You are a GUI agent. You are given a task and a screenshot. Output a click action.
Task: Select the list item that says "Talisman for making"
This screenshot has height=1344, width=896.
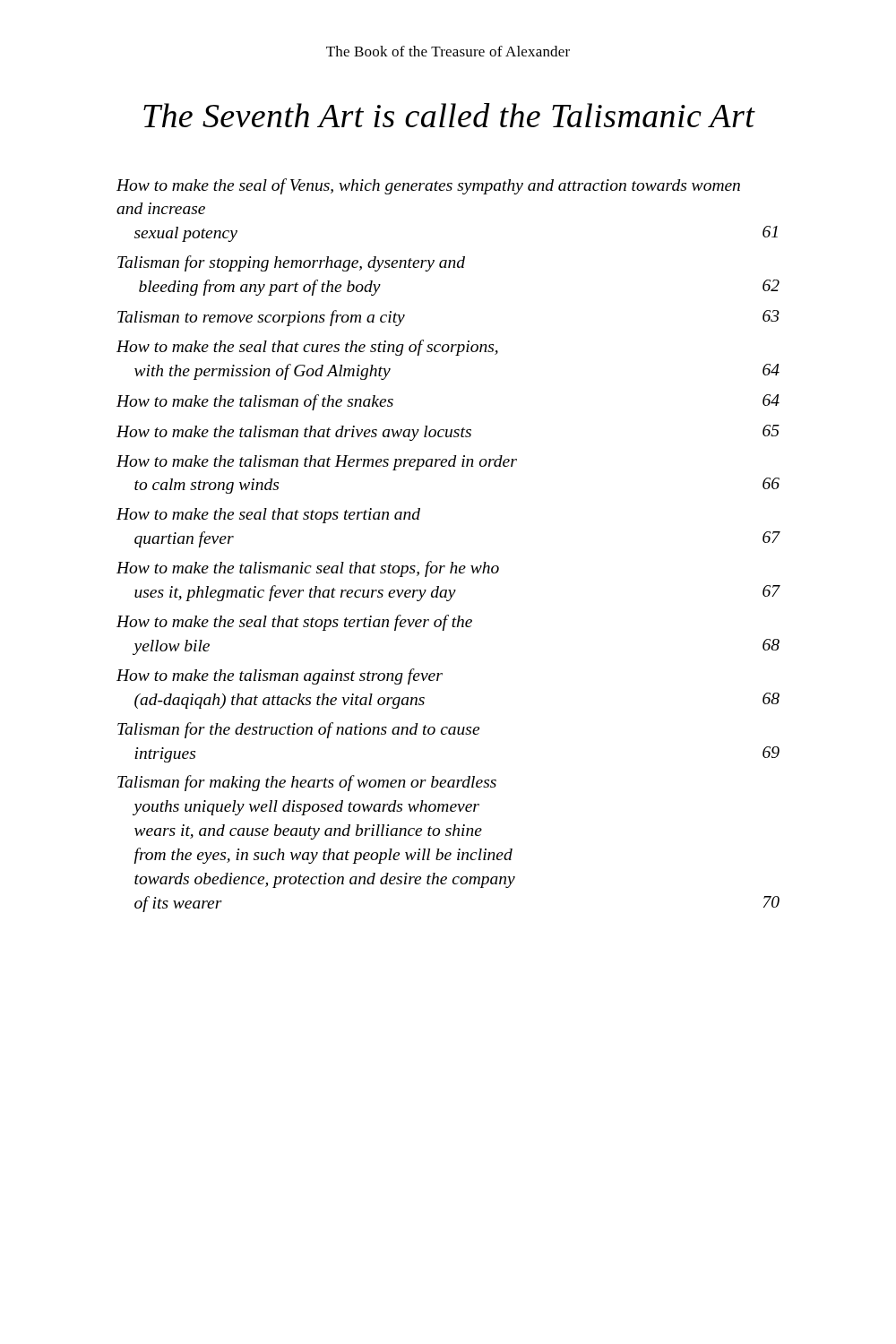(x=448, y=843)
